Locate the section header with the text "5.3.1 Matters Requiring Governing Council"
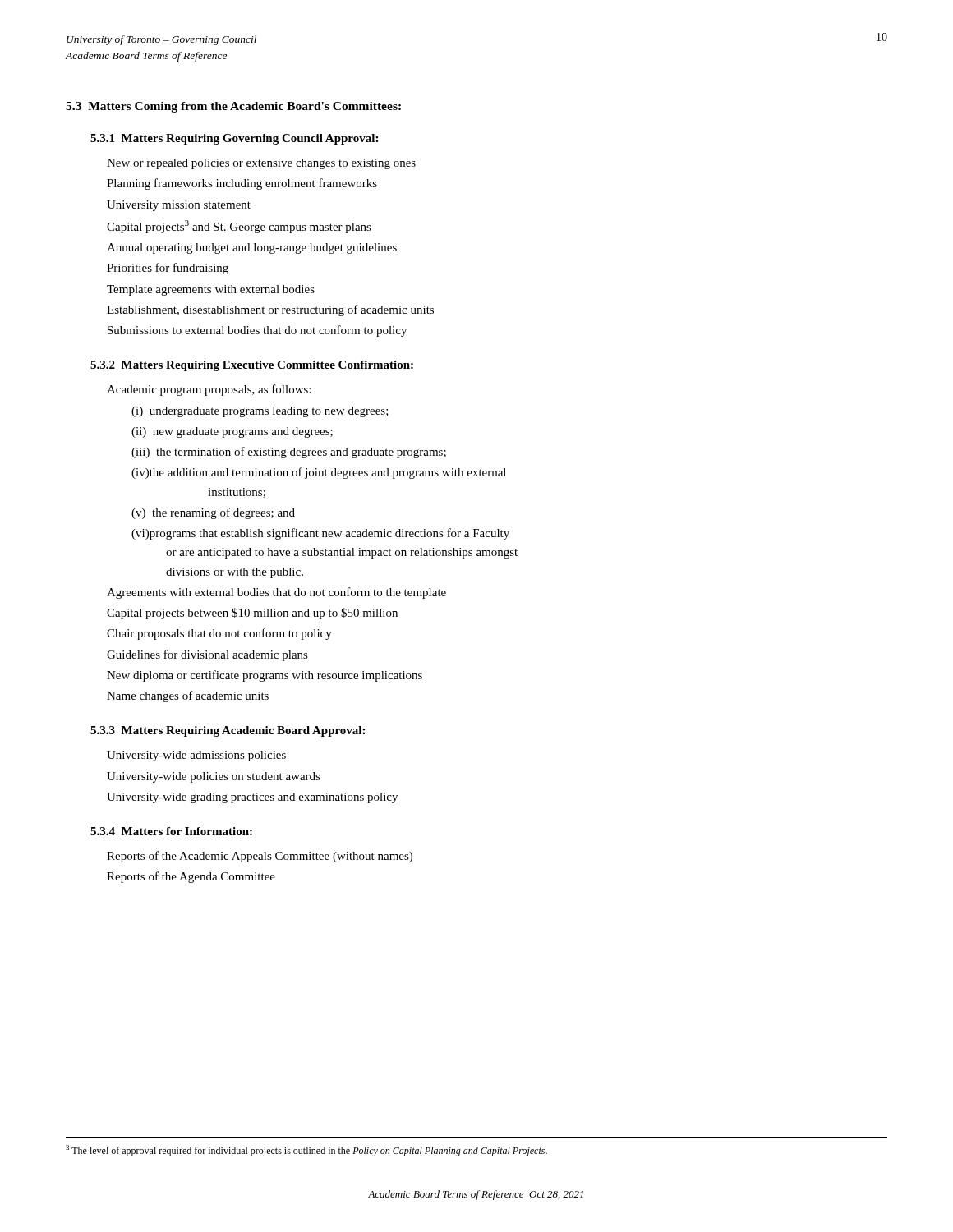 (235, 138)
